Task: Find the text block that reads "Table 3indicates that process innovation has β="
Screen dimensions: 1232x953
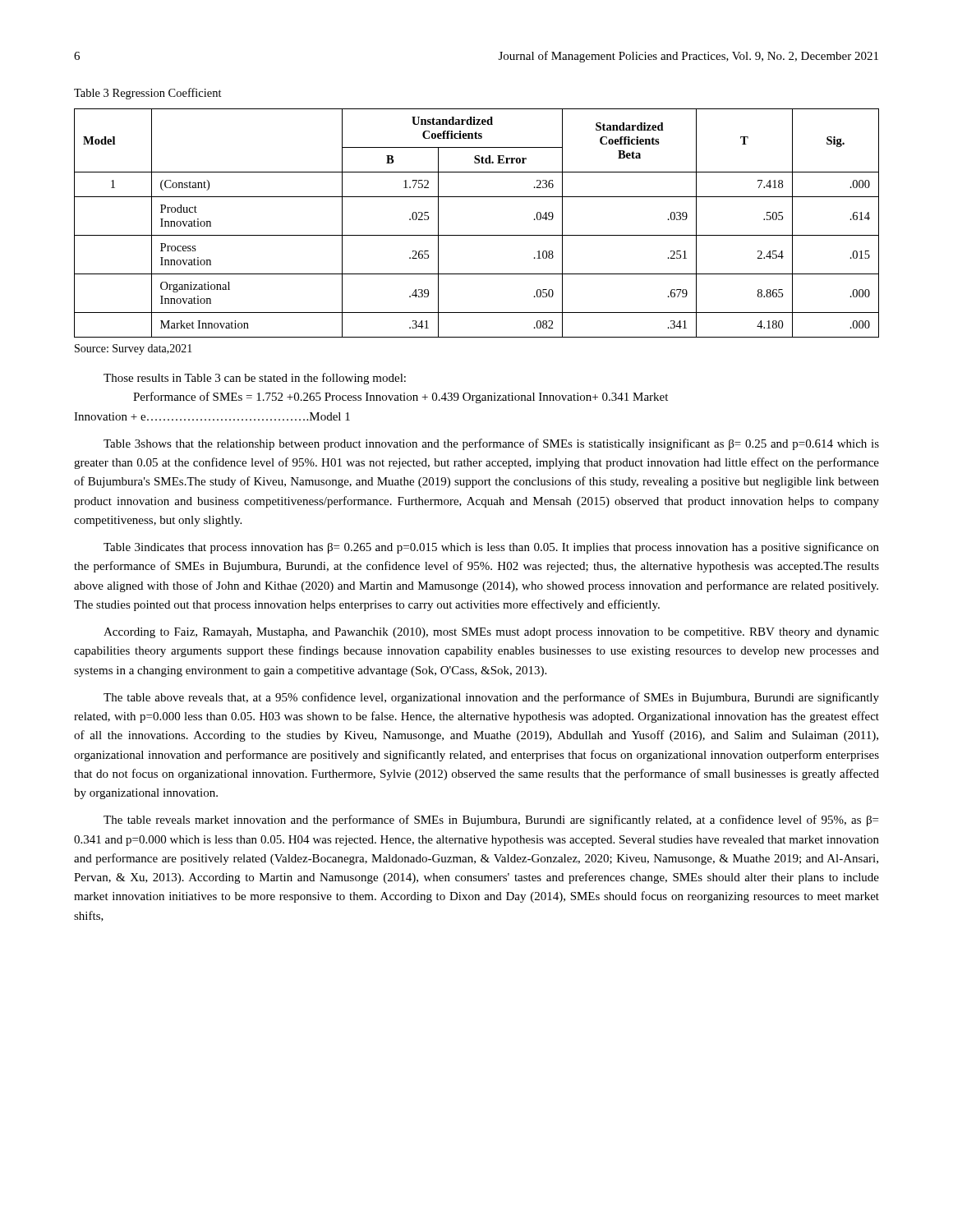Action: click(x=476, y=576)
